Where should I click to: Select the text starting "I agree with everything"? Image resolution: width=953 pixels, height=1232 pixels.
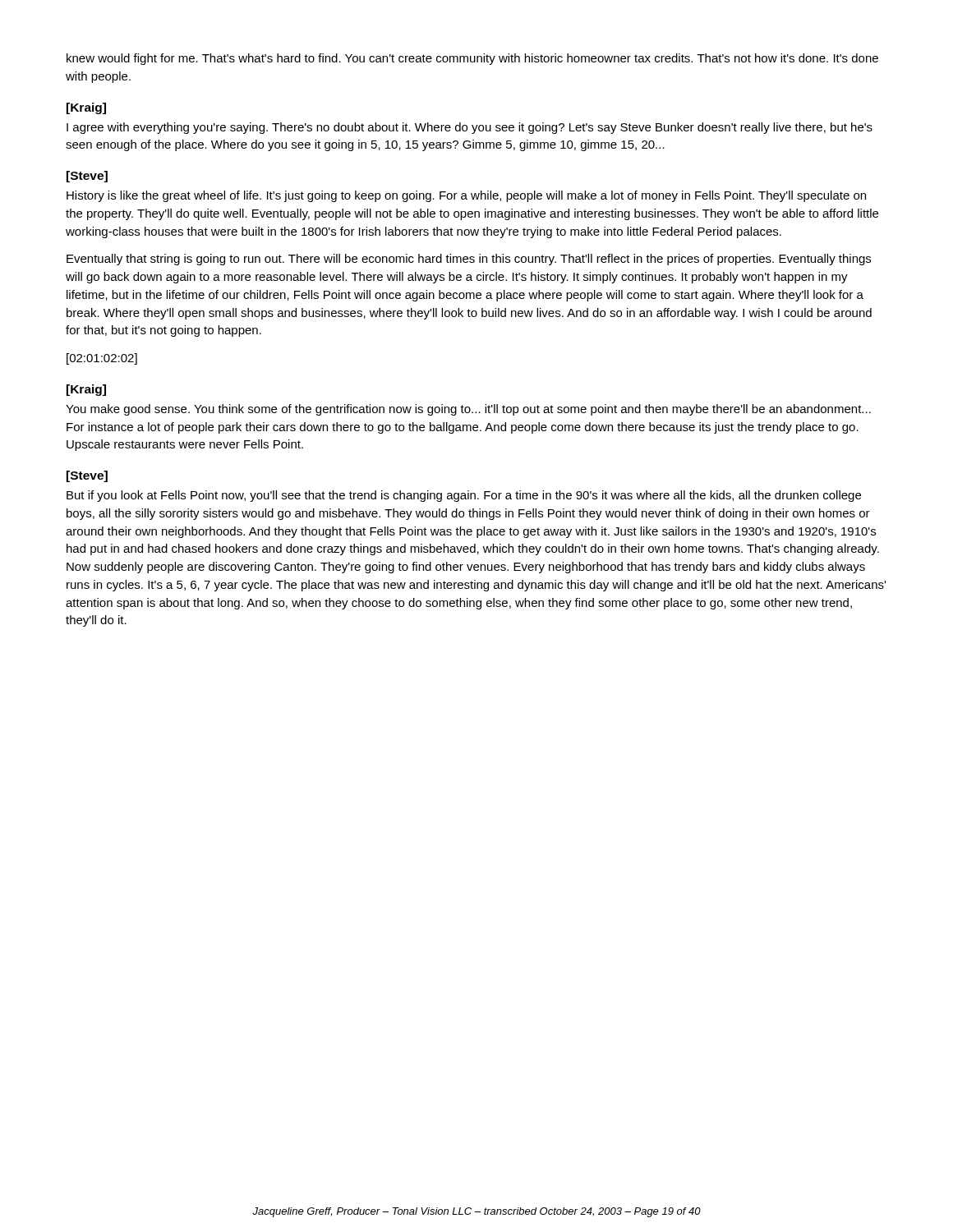tap(469, 135)
